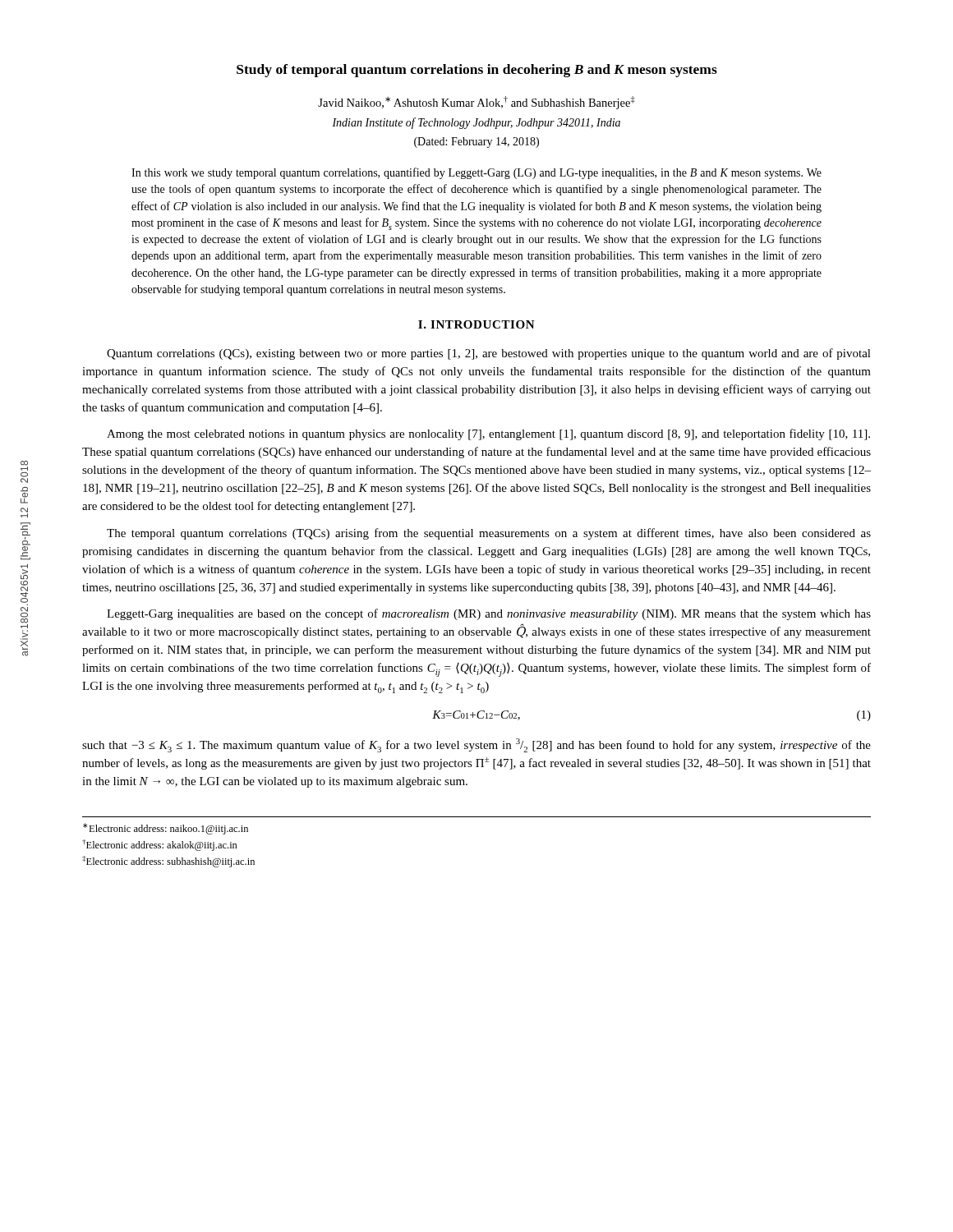Select the passage starting "(Dated: February 14, 2018)"

click(476, 141)
